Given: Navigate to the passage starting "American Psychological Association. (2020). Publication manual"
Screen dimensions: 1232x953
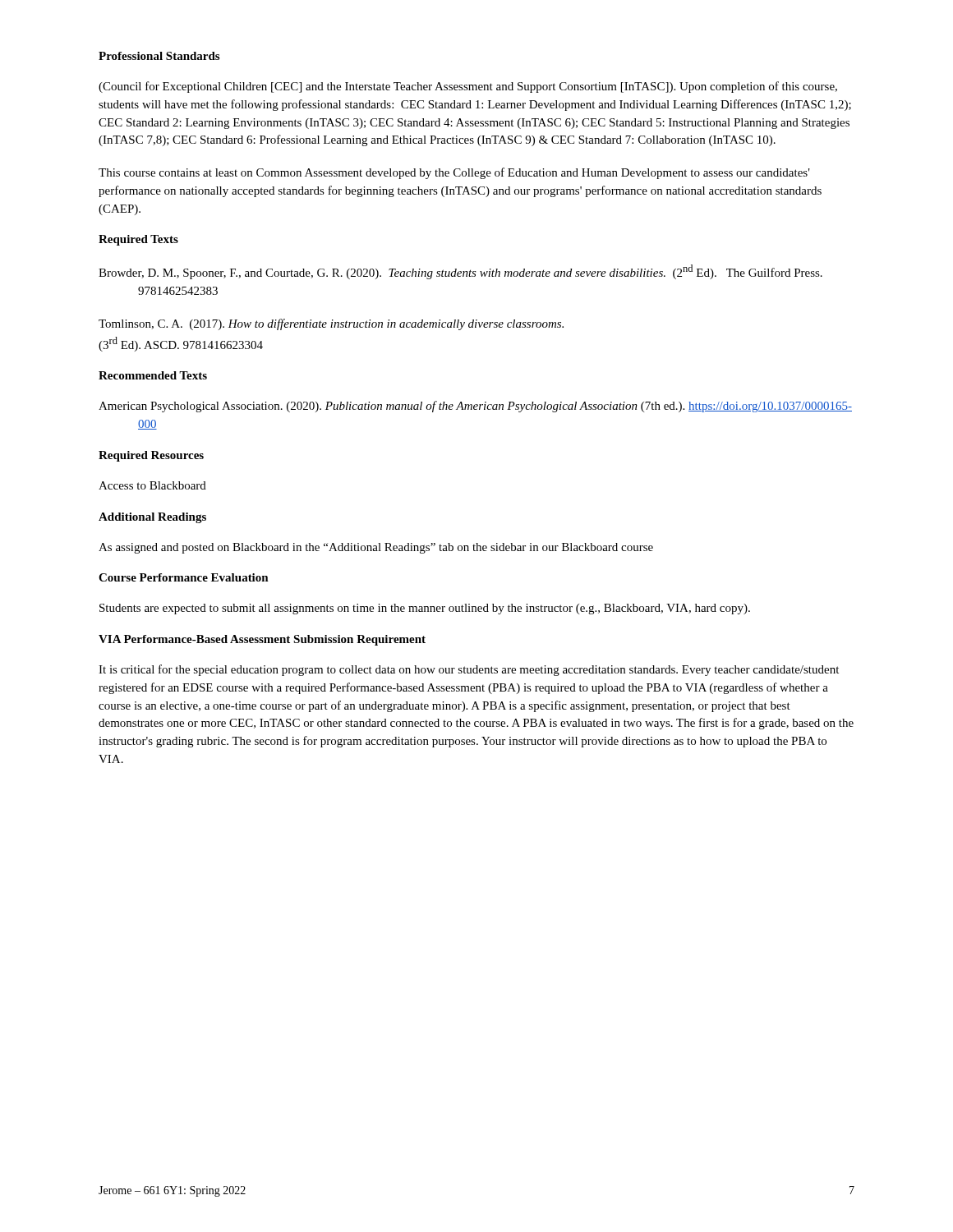Looking at the screenshot, I should point(476,416).
